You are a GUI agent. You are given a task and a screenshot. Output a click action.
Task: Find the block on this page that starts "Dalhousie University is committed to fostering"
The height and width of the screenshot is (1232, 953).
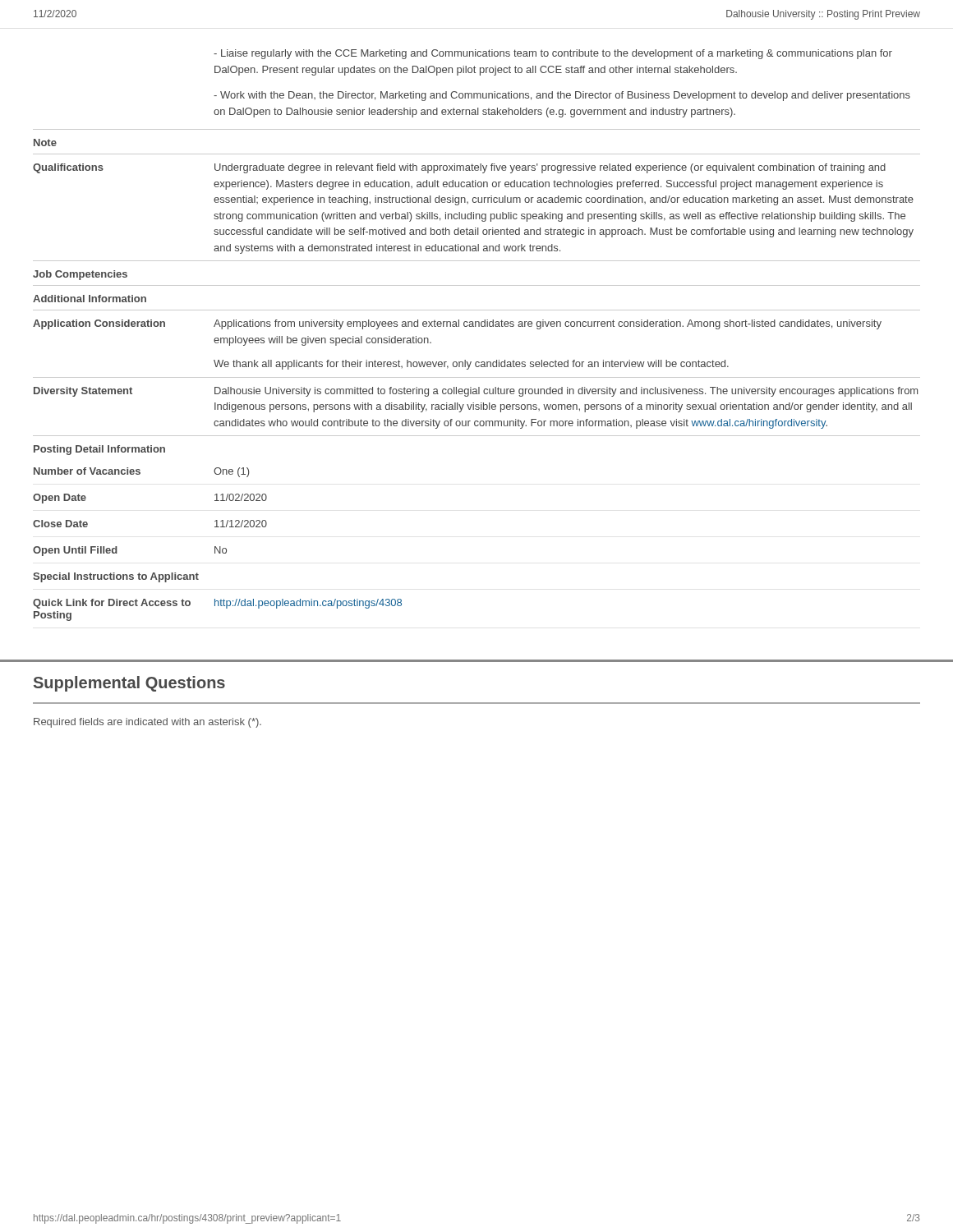[x=566, y=406]
